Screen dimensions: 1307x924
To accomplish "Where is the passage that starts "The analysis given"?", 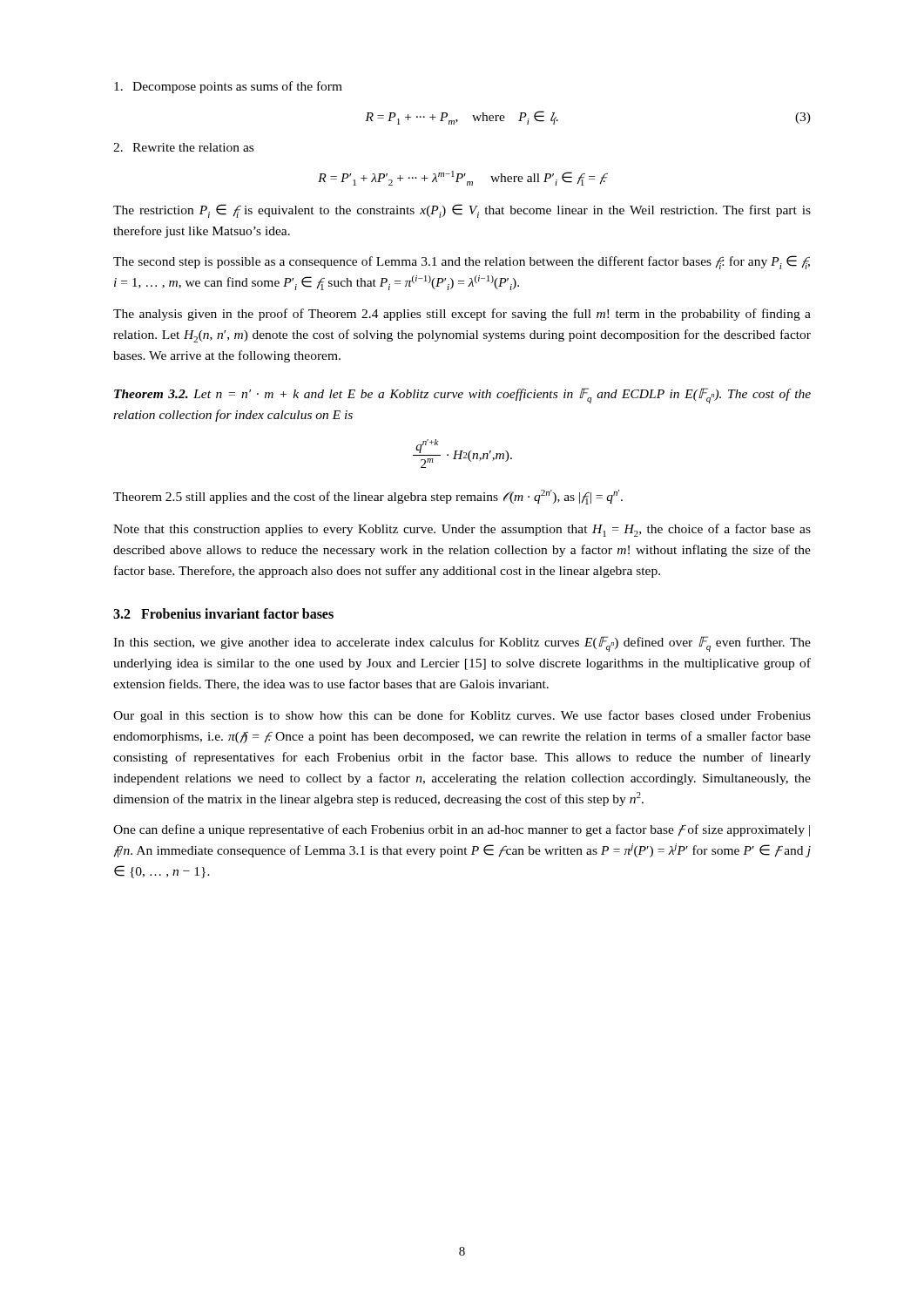I will coord(462,335).
